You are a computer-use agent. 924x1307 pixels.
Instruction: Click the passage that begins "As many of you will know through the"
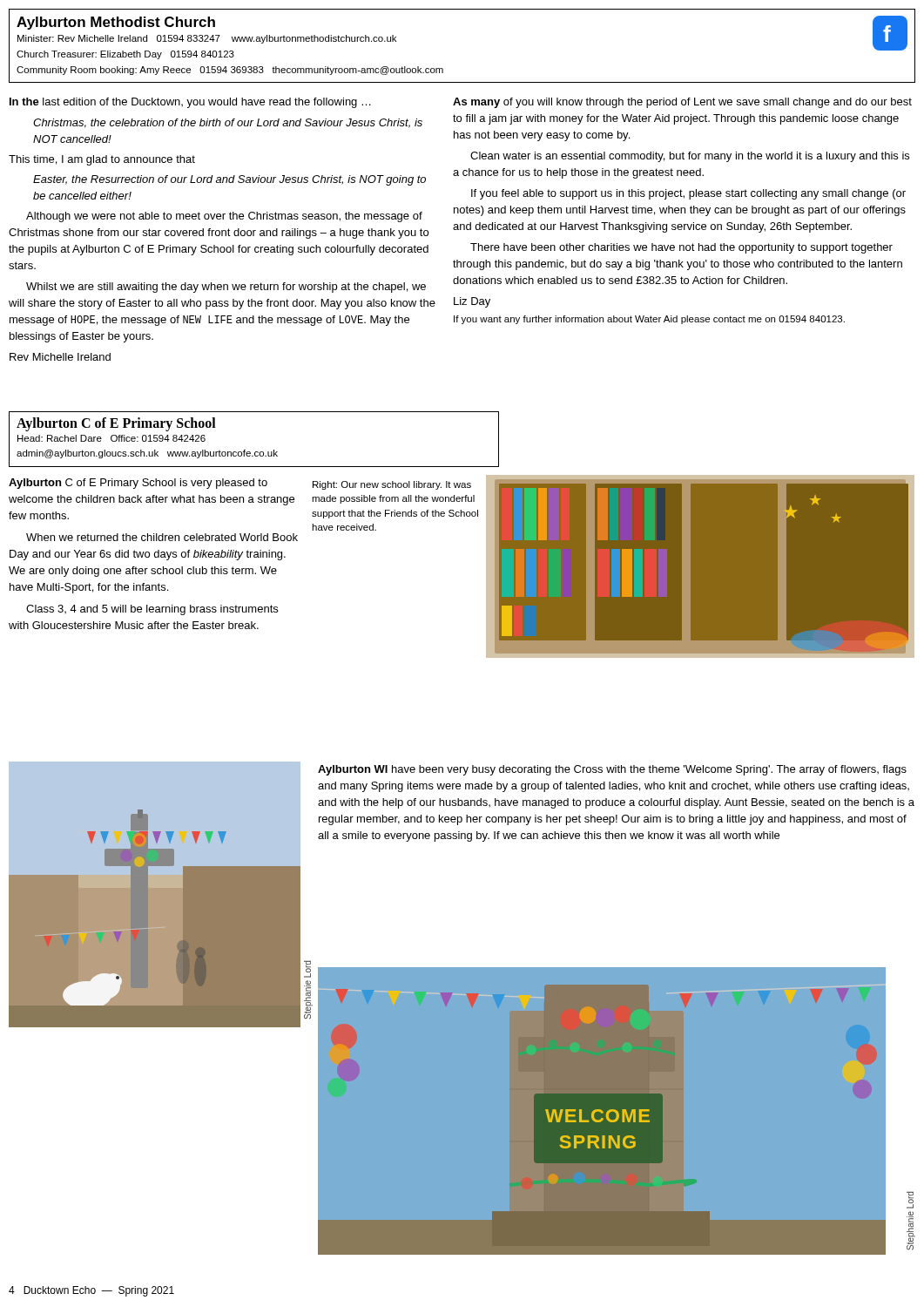coord(684,210)
